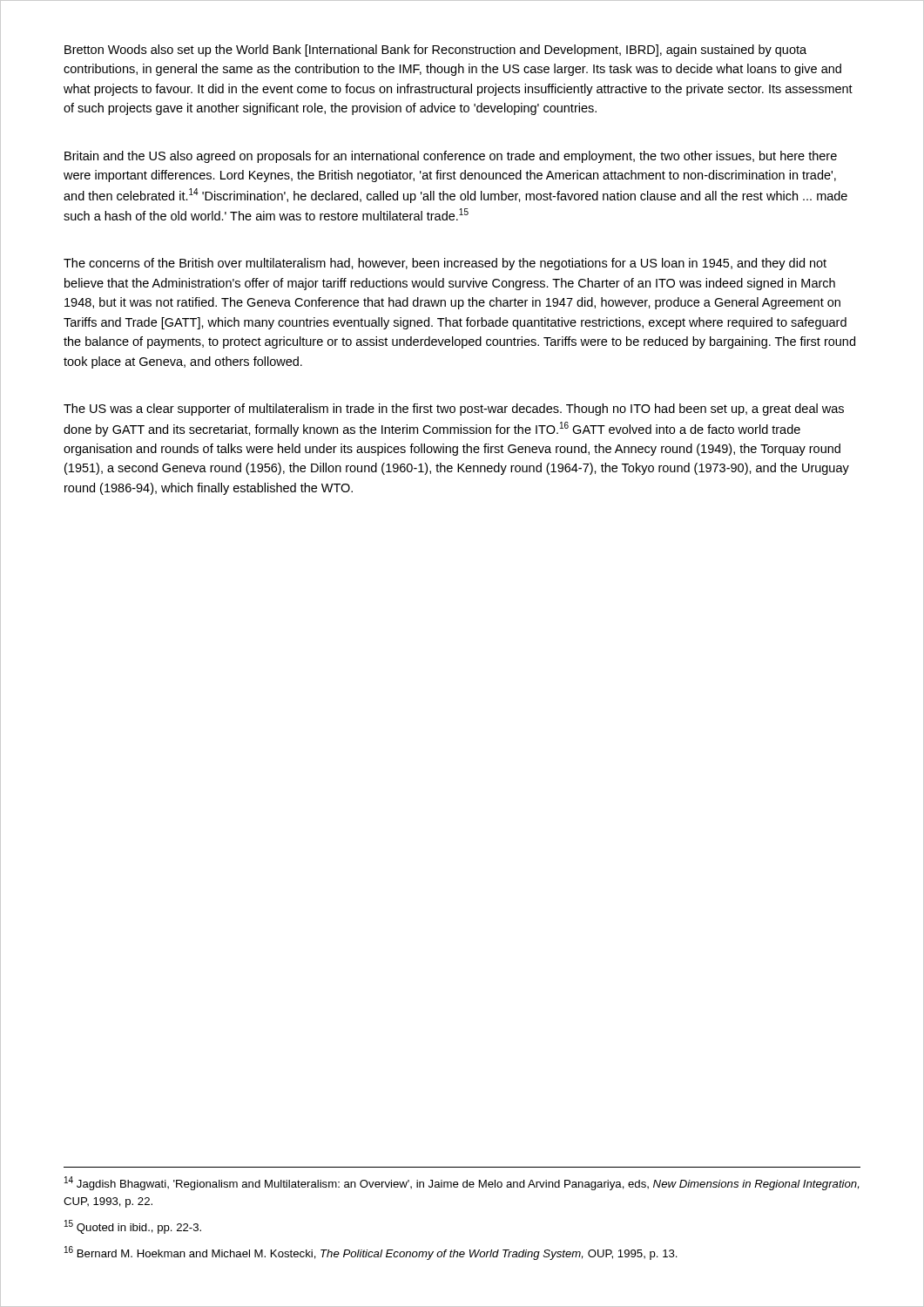Click on the text block starting "Bretton Woods also set up the World"
Image resolution: width=924 pixels, height=1307 pixels.
coord(458,79)
